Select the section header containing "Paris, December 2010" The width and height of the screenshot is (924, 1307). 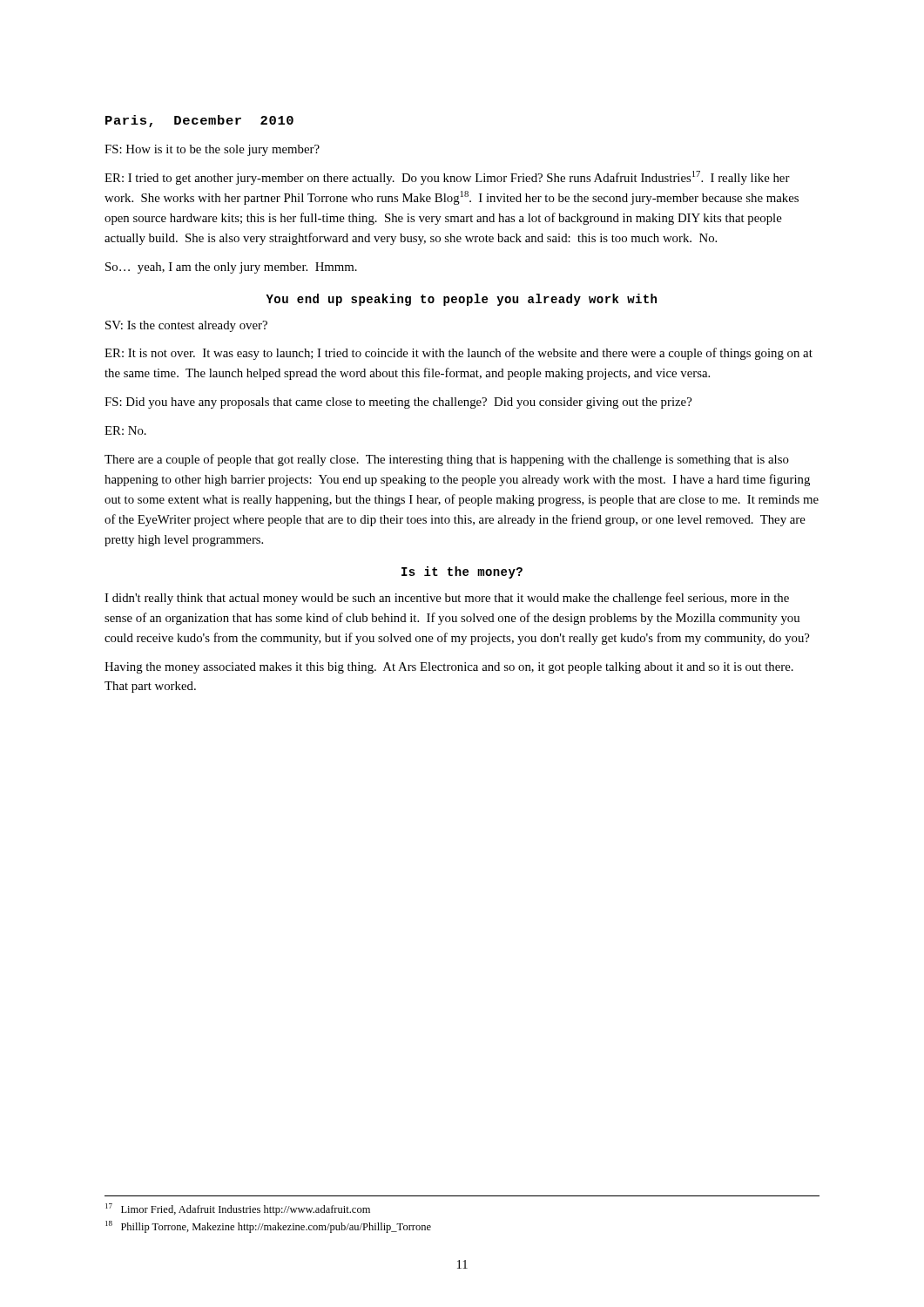(x=200, y=121)
